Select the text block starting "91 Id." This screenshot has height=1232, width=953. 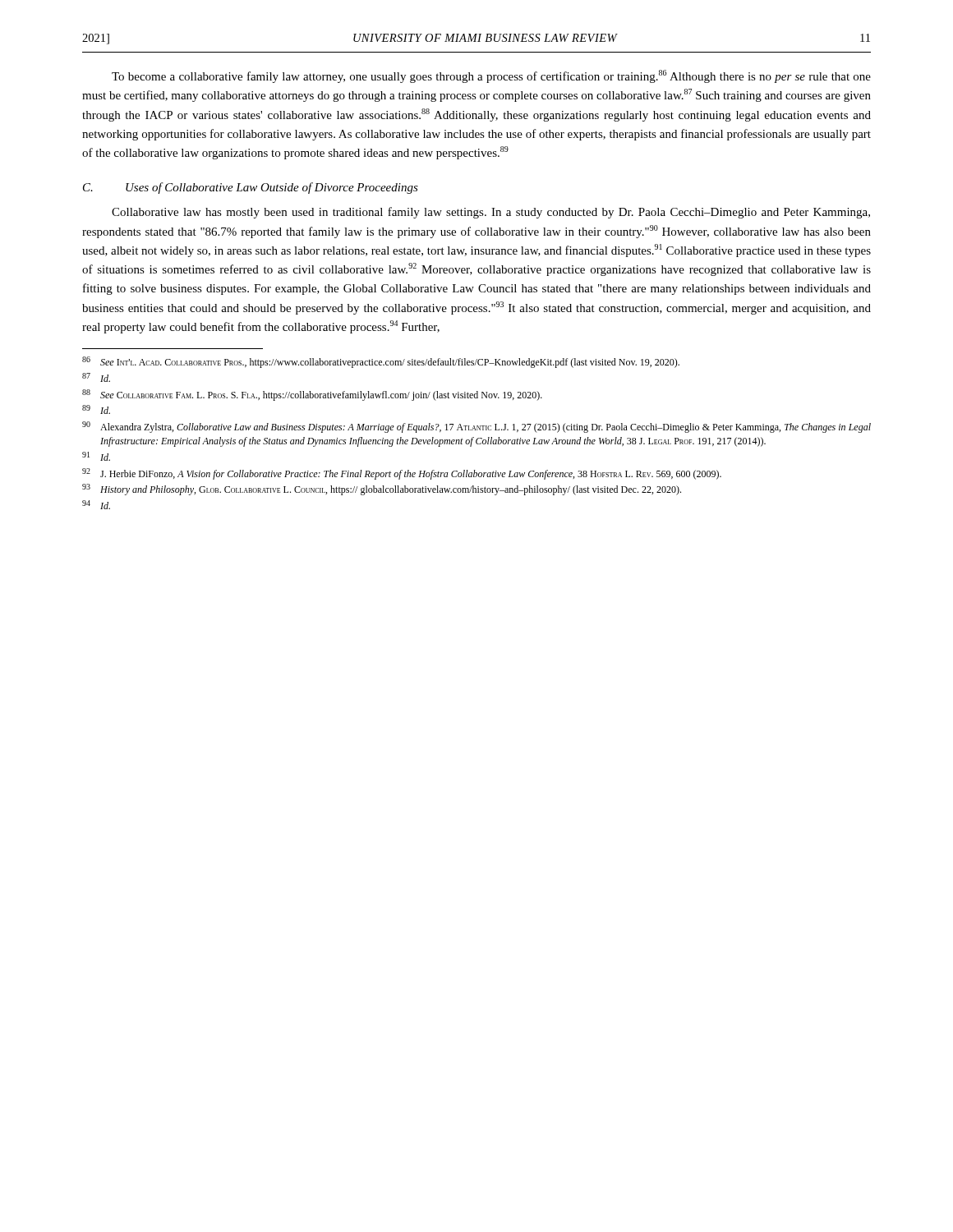476,458
